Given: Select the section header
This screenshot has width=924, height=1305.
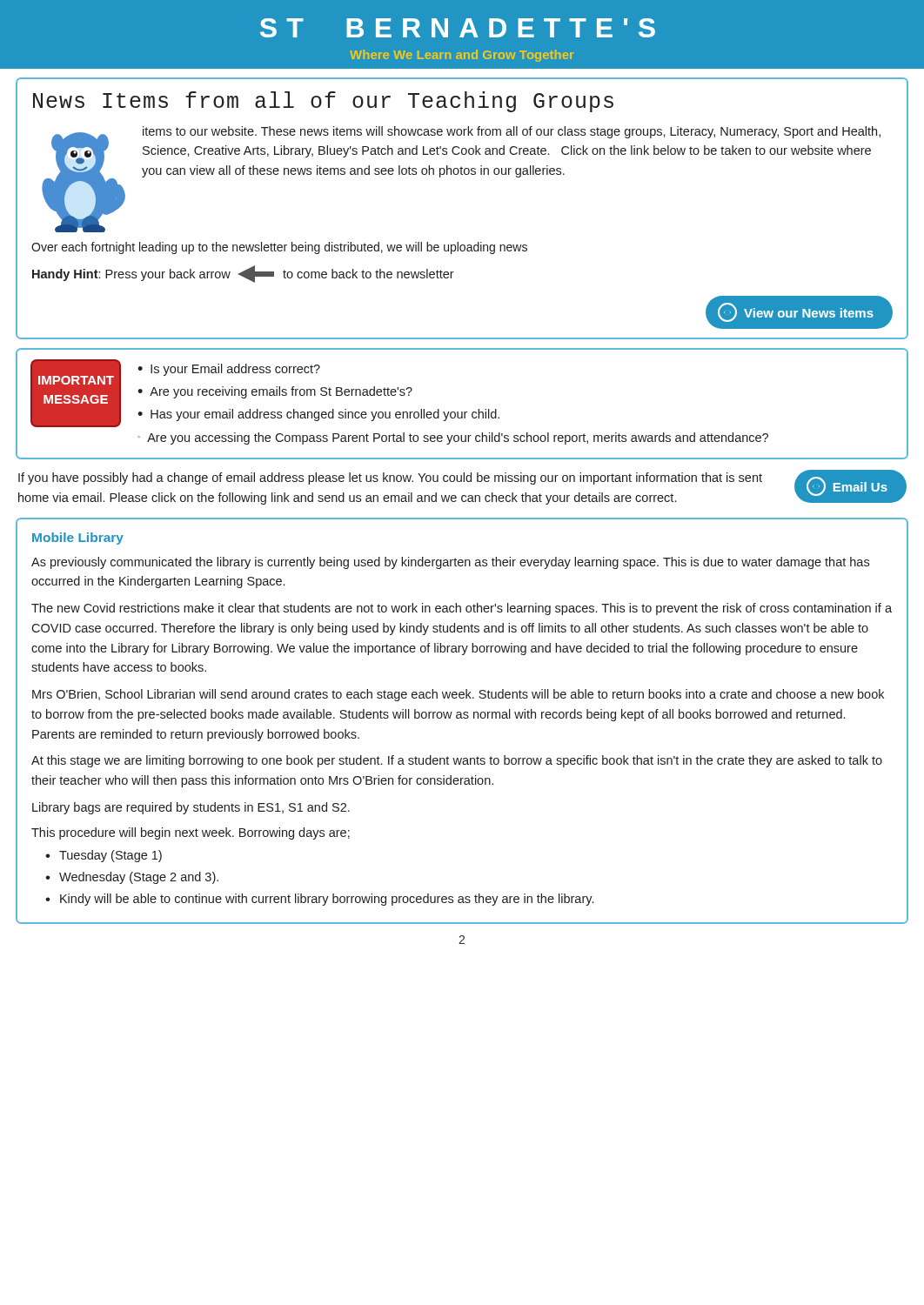Looking at the screenshot, I should point(77,537).
